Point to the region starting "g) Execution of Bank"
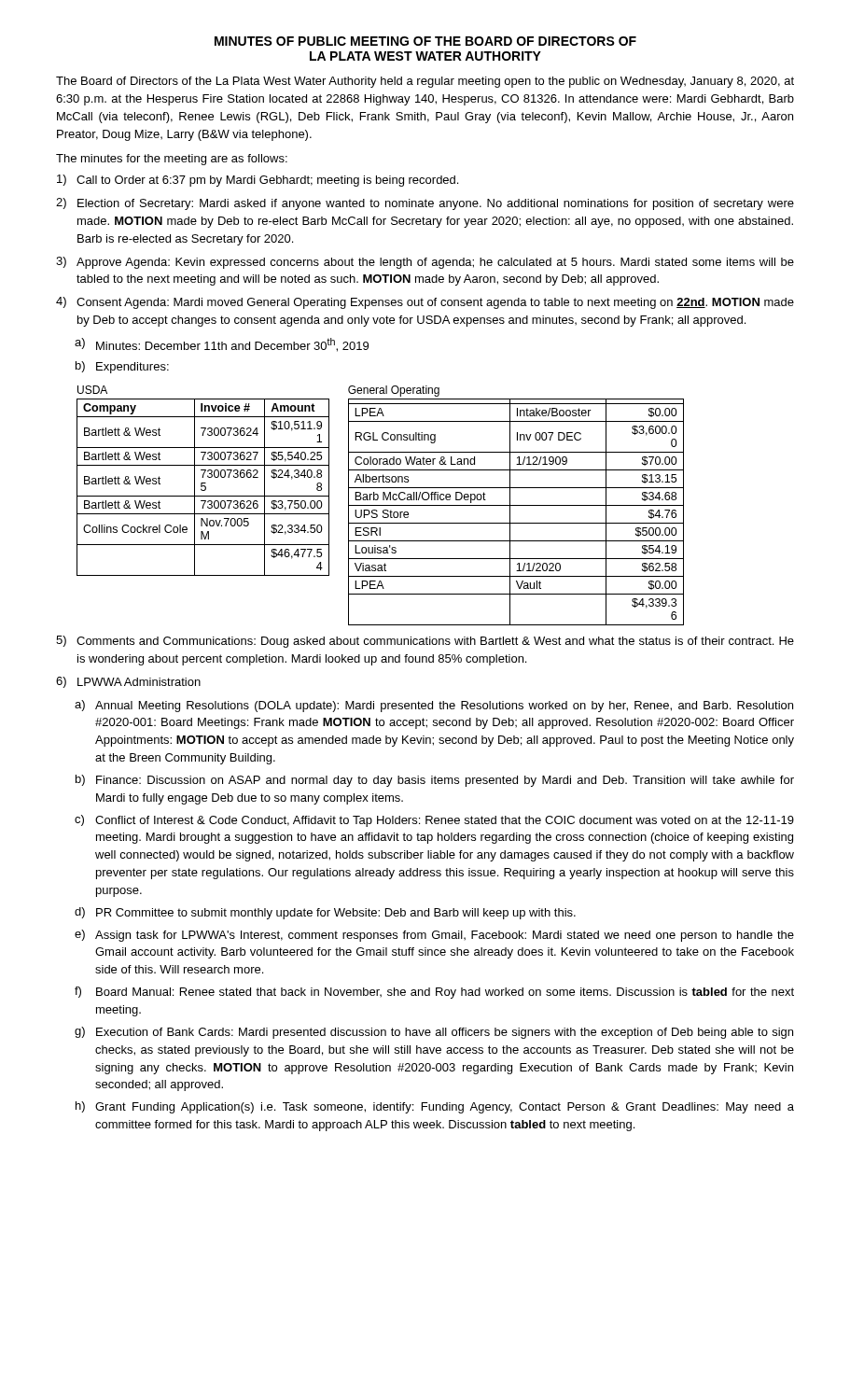 coord(434,1059)
